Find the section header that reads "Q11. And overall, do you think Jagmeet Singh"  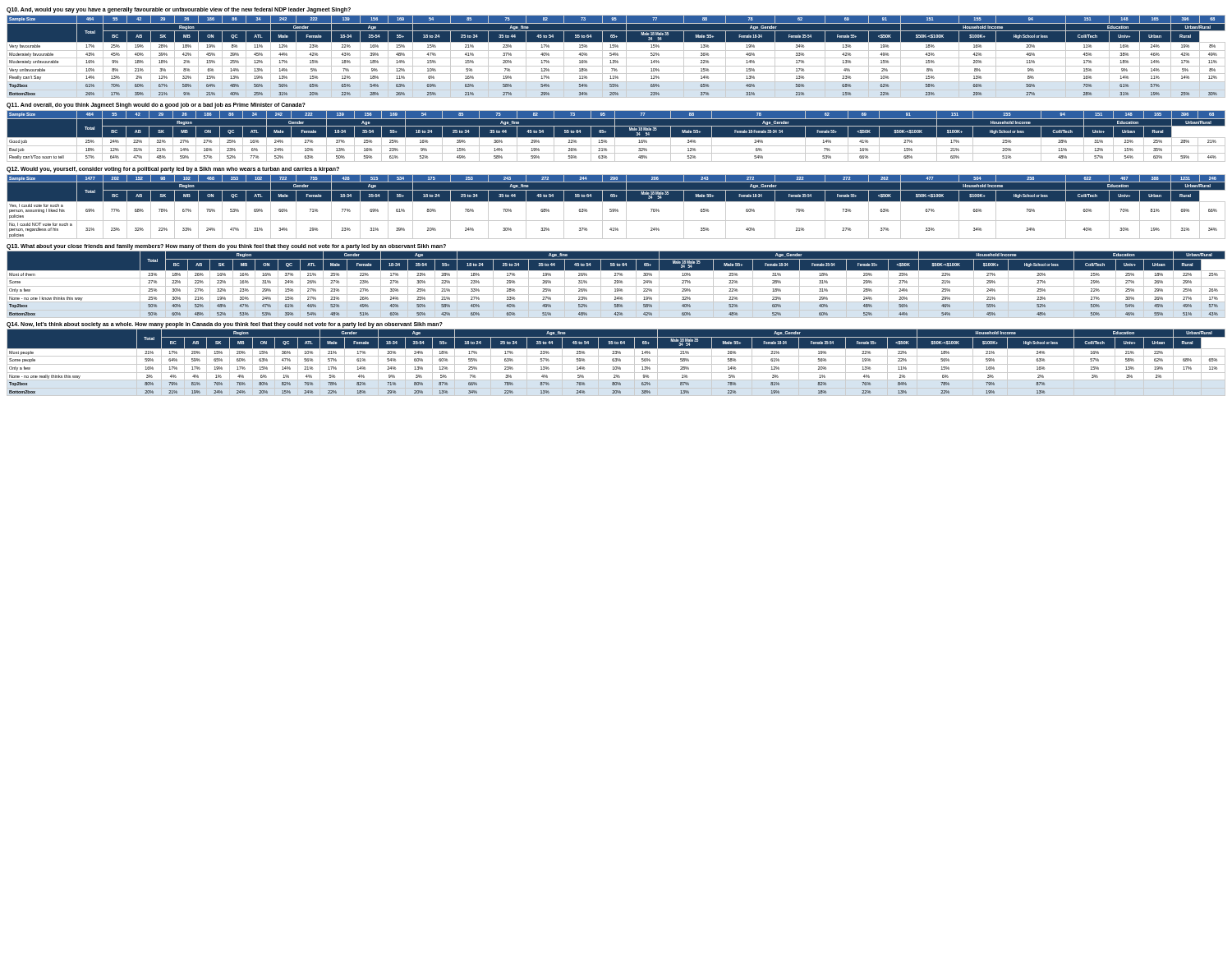(x=156, y=105)
